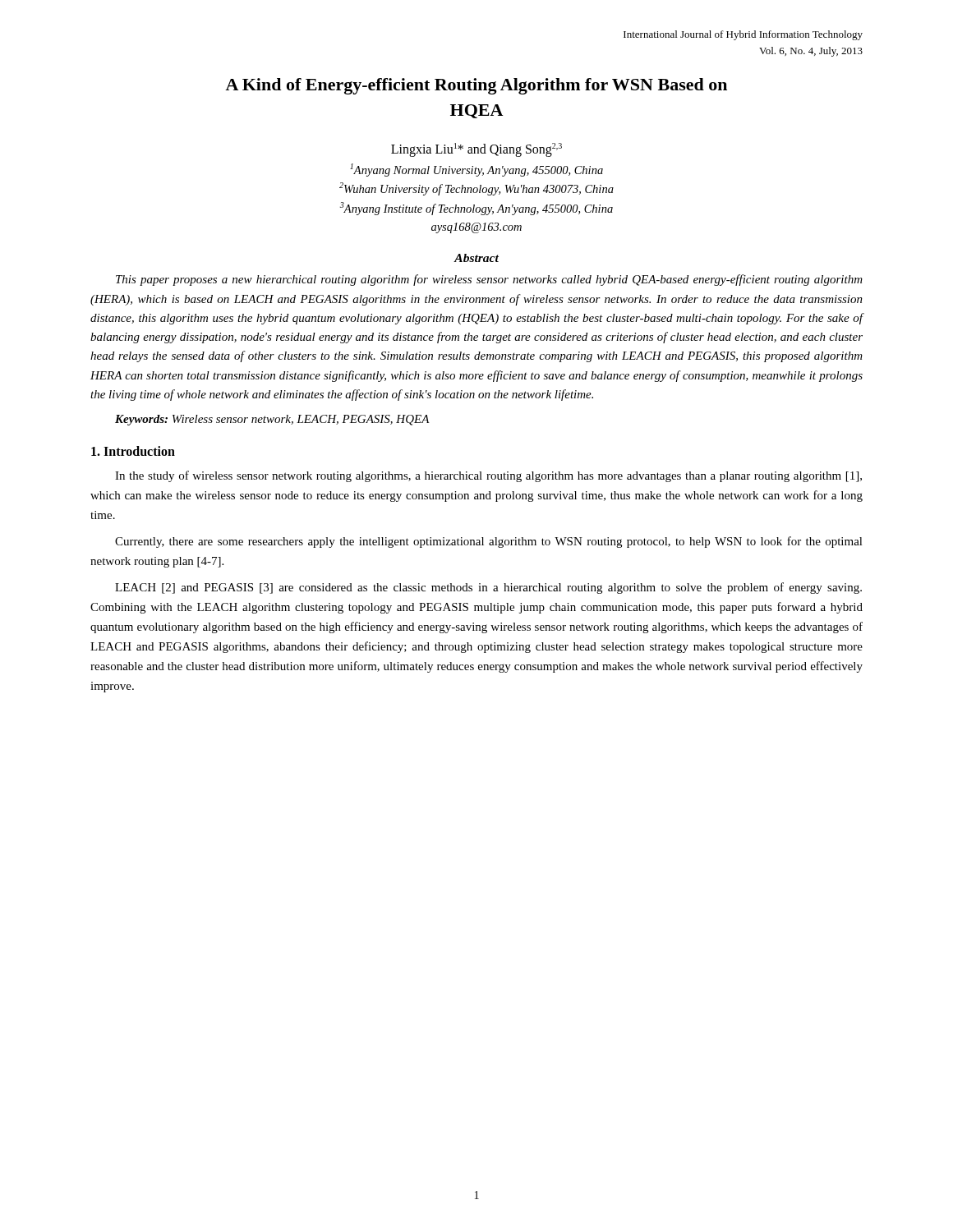Locate the block of text that opens with "This paper proposes a new hierarchical routing"
This screenshot has width=953, height=1232.
[476, 337]
